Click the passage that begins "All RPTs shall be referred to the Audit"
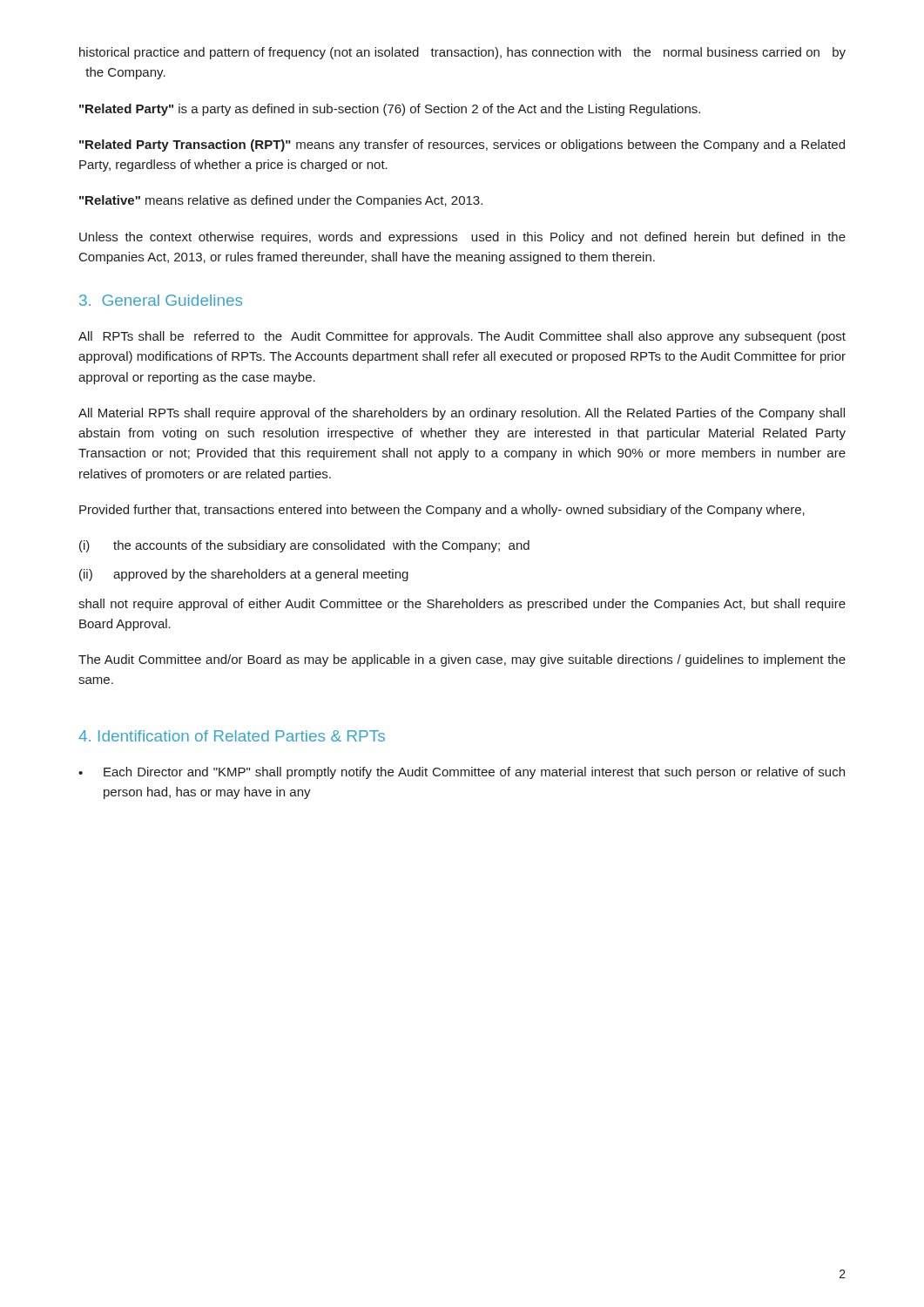The image size is (924, 1307). [462, 356]
